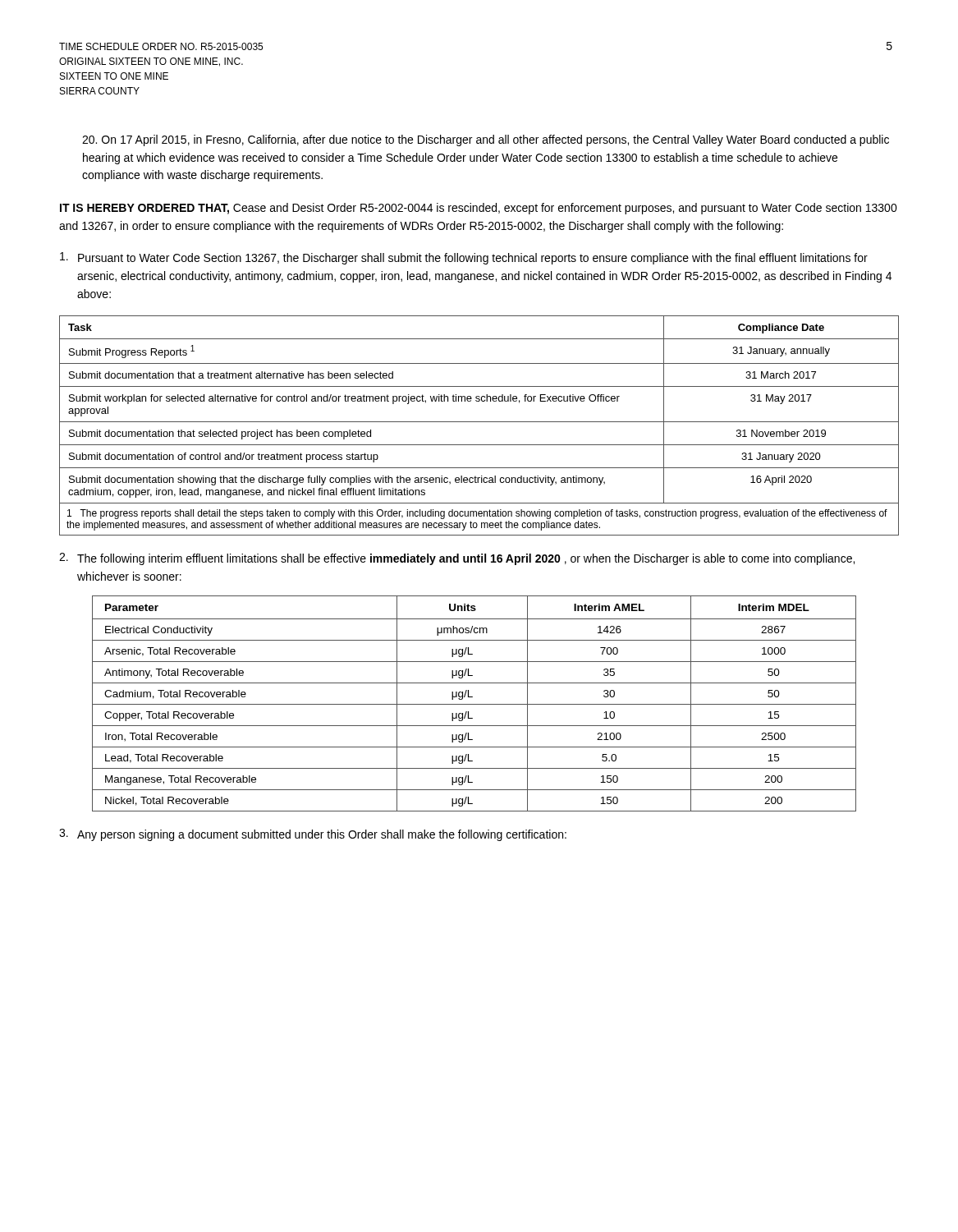Locate the table with the text "Antimony, Total Recoverable"
The image size is (958, 1232).
(x=479, y=704)
